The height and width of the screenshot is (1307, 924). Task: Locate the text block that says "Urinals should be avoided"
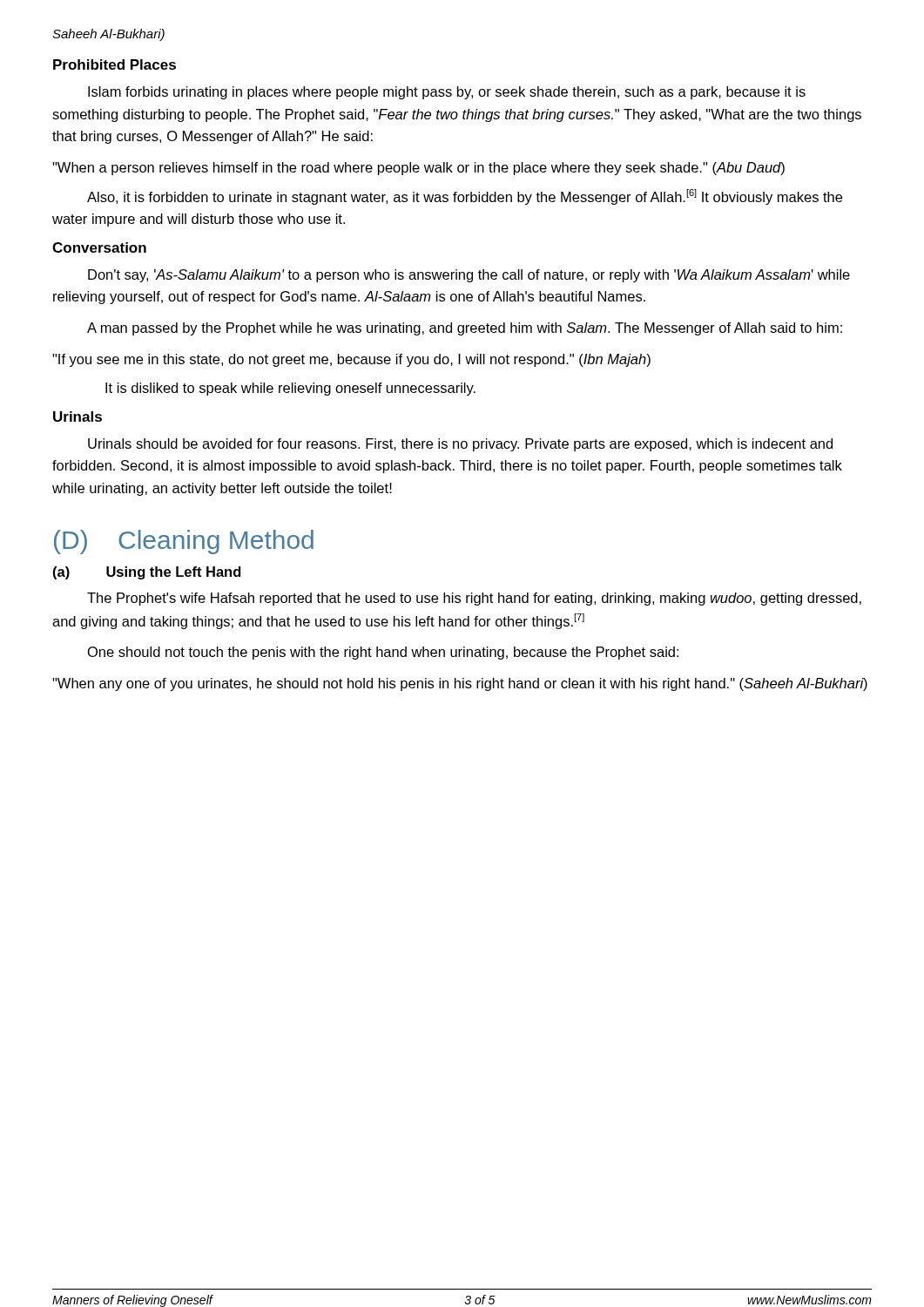(x=447, y=465)
